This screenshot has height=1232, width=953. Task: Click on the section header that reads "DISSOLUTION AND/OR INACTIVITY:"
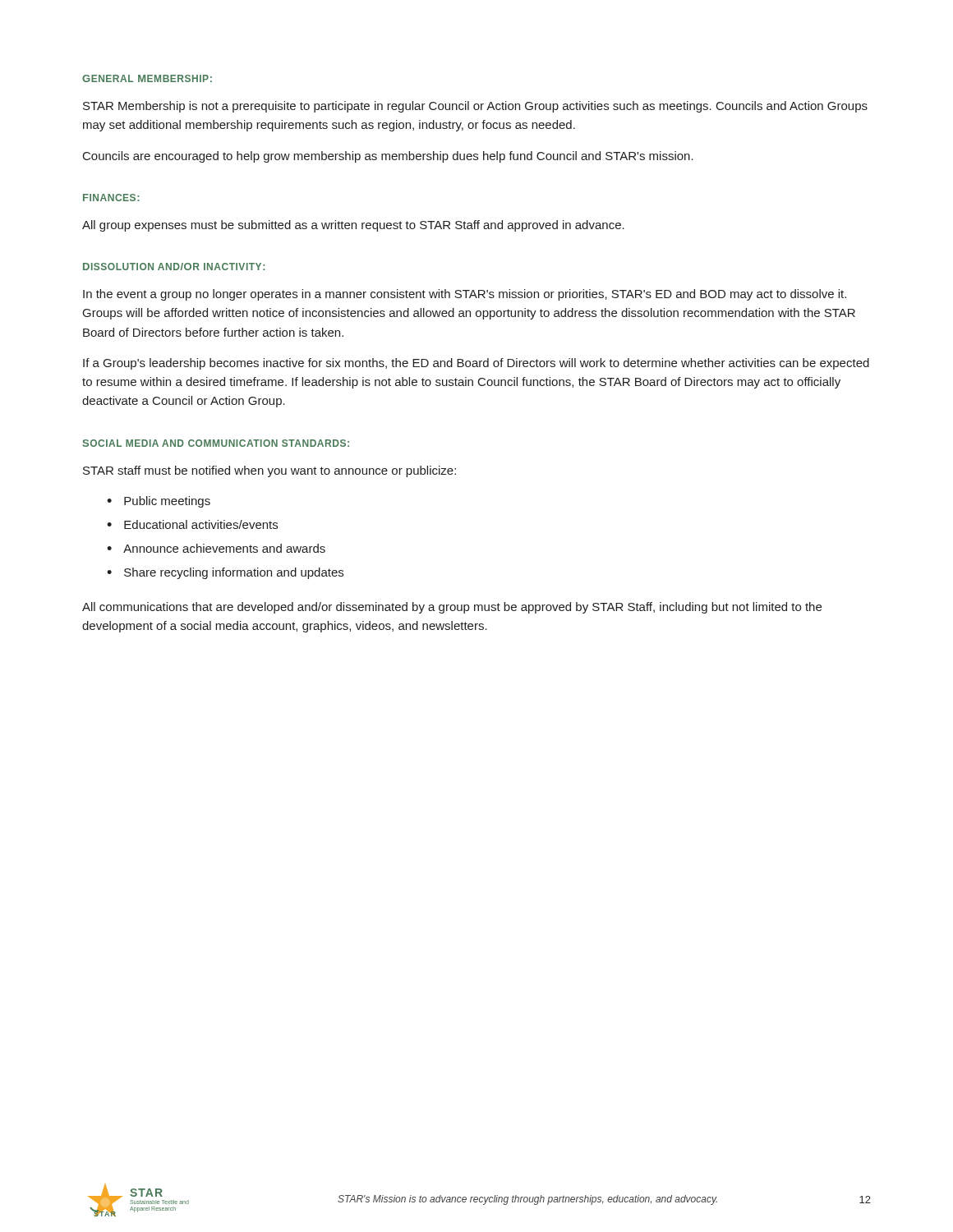174,266
